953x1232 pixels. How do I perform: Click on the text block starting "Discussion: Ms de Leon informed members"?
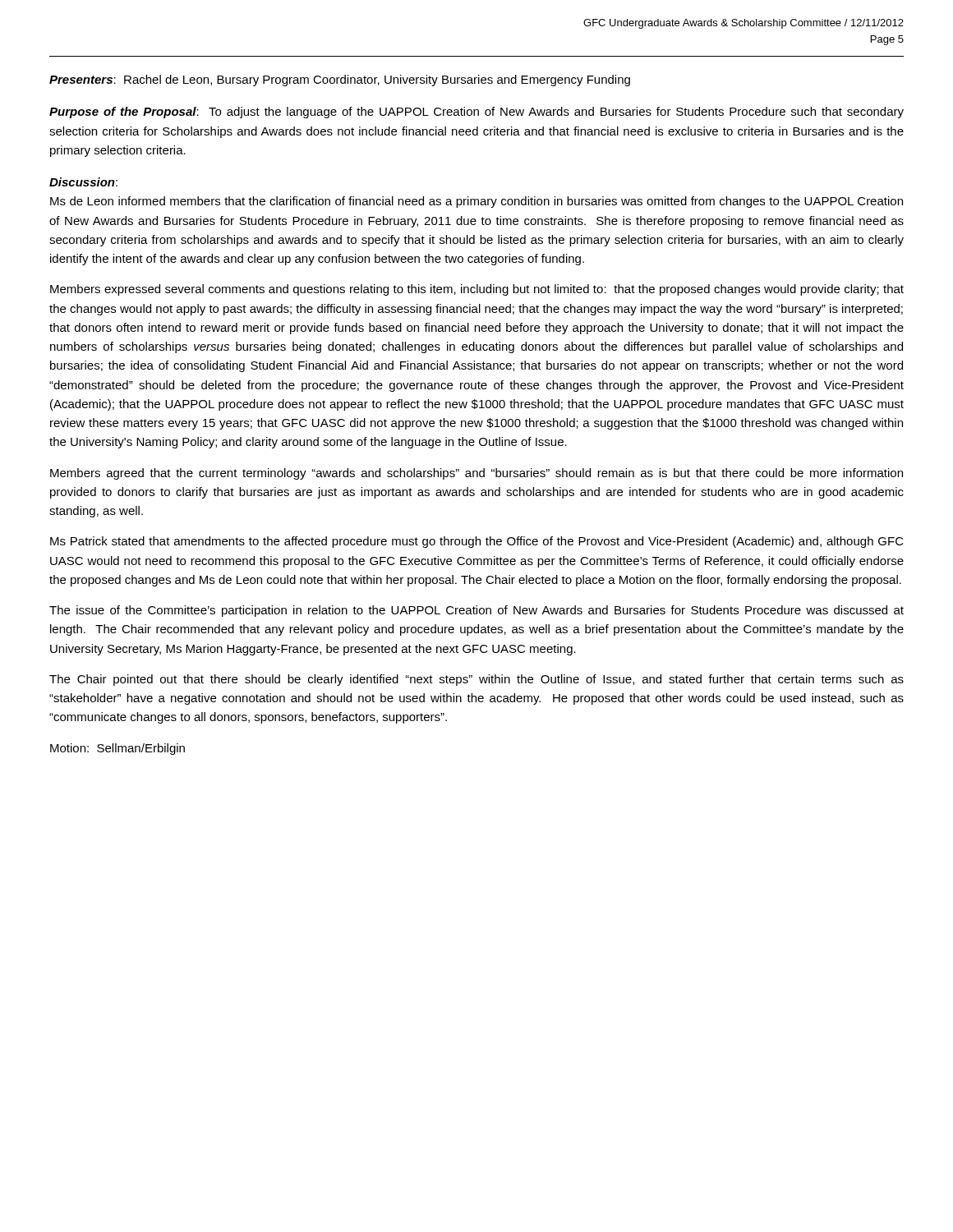[x=476, y=220]
